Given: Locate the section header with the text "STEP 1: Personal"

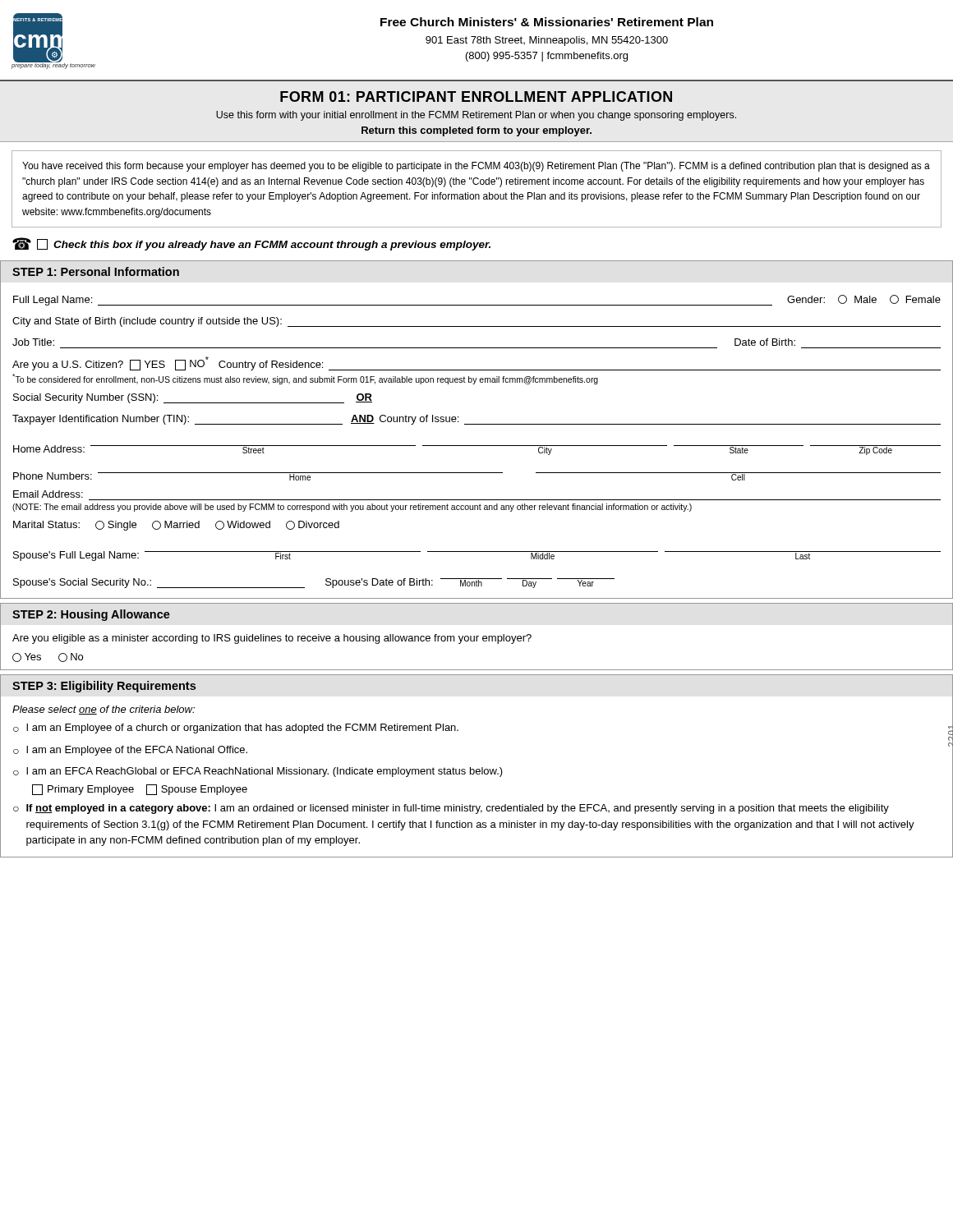Looking at the screenshot, I should (96, 272).
